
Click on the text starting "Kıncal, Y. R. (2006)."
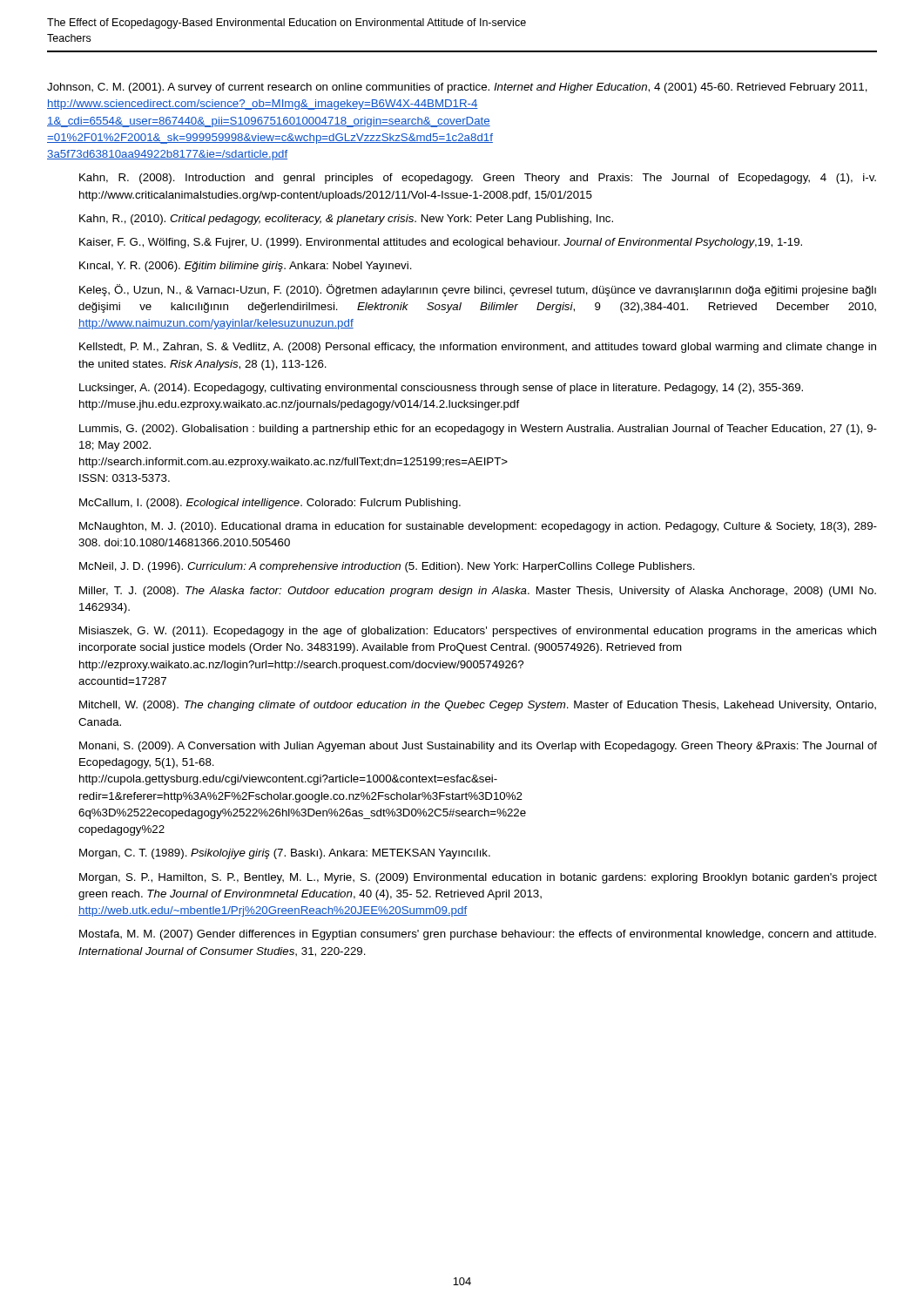coord(245,266)
